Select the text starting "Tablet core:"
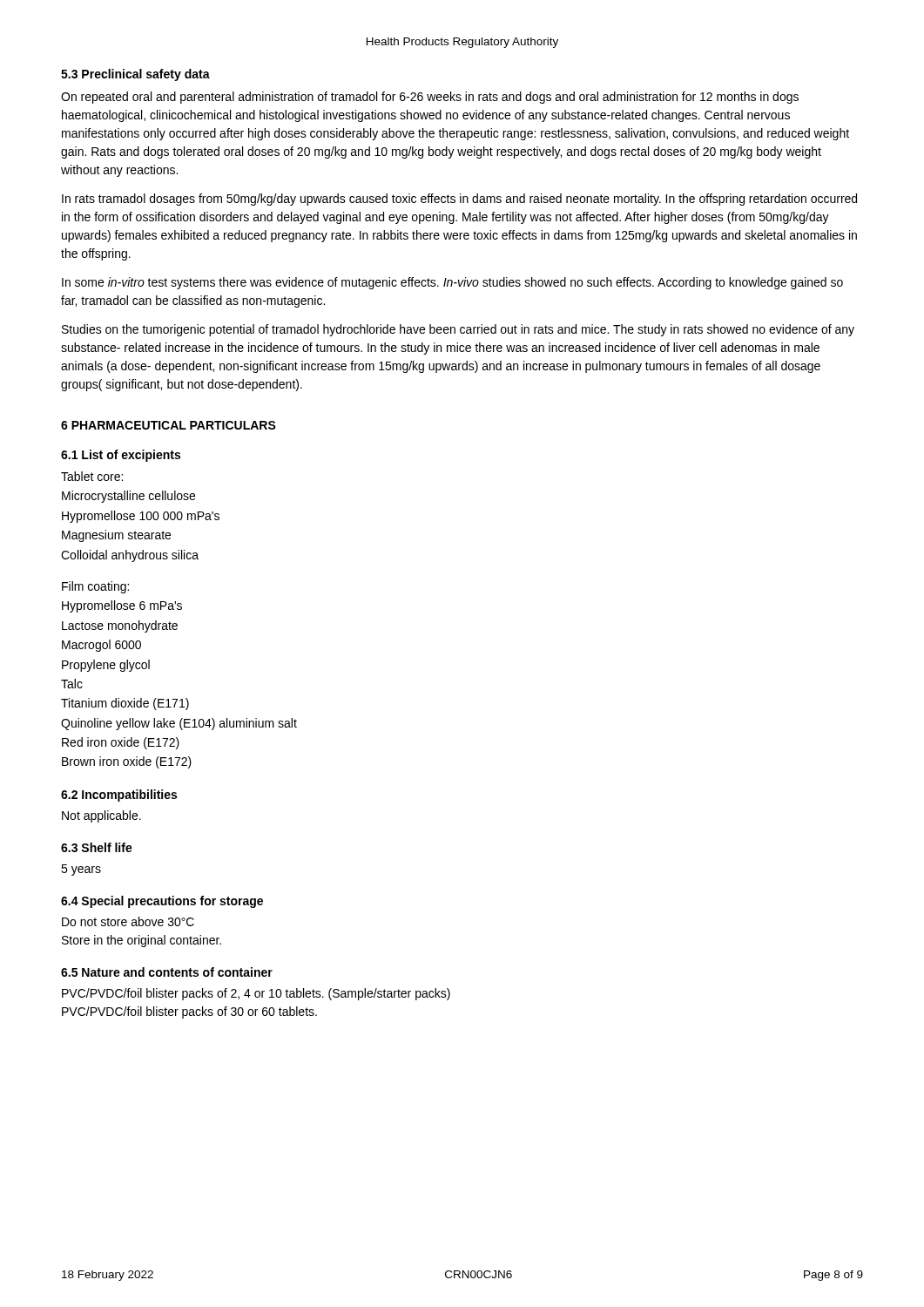Image resolution: width=924 pixels, height=1307 pixels. click(x=92, y=477)
